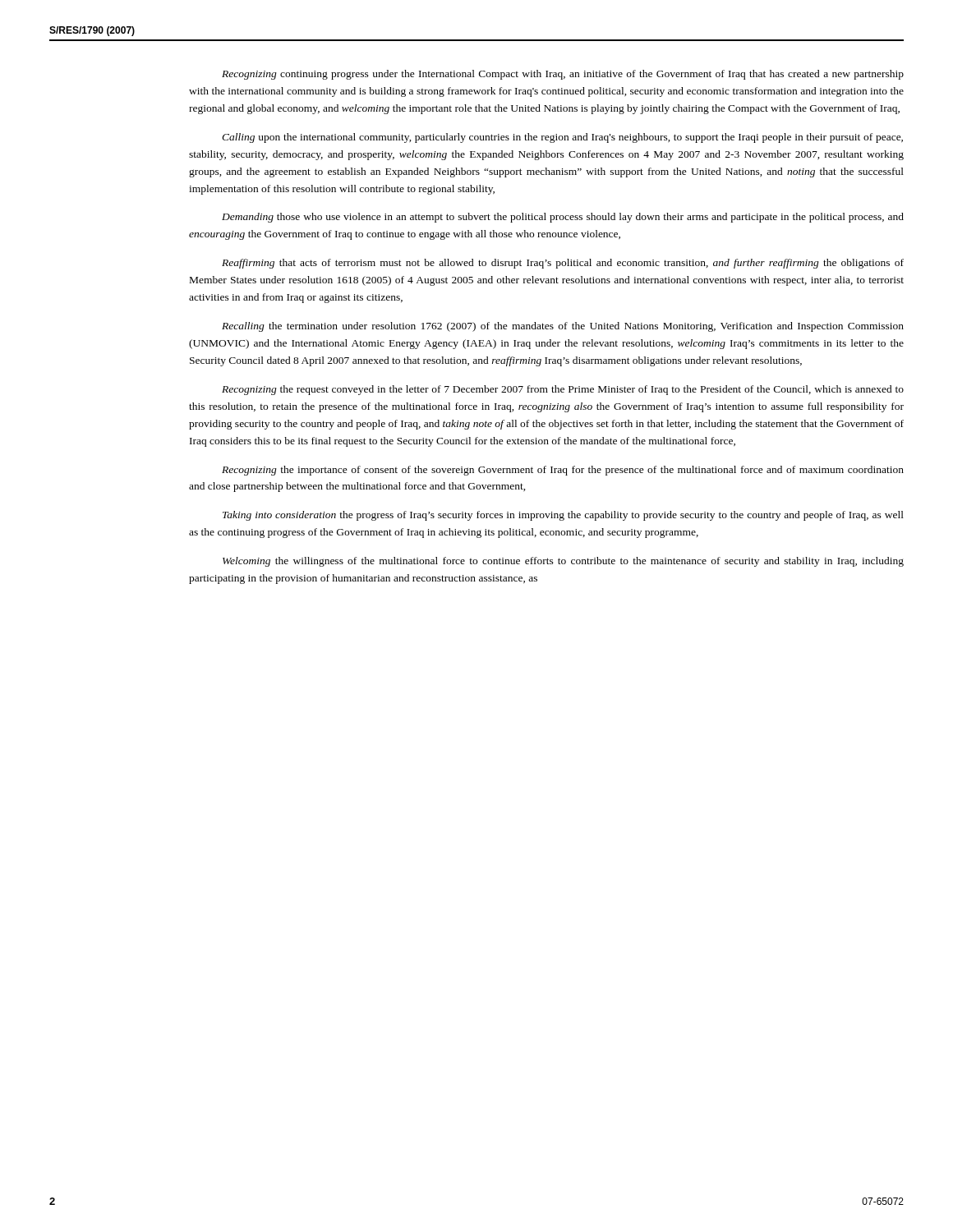Screen dimensions: 1232x953
Task: Point to the text starting "Recalling the termination under resolution 1762"
Action: (x=546, y=343)
